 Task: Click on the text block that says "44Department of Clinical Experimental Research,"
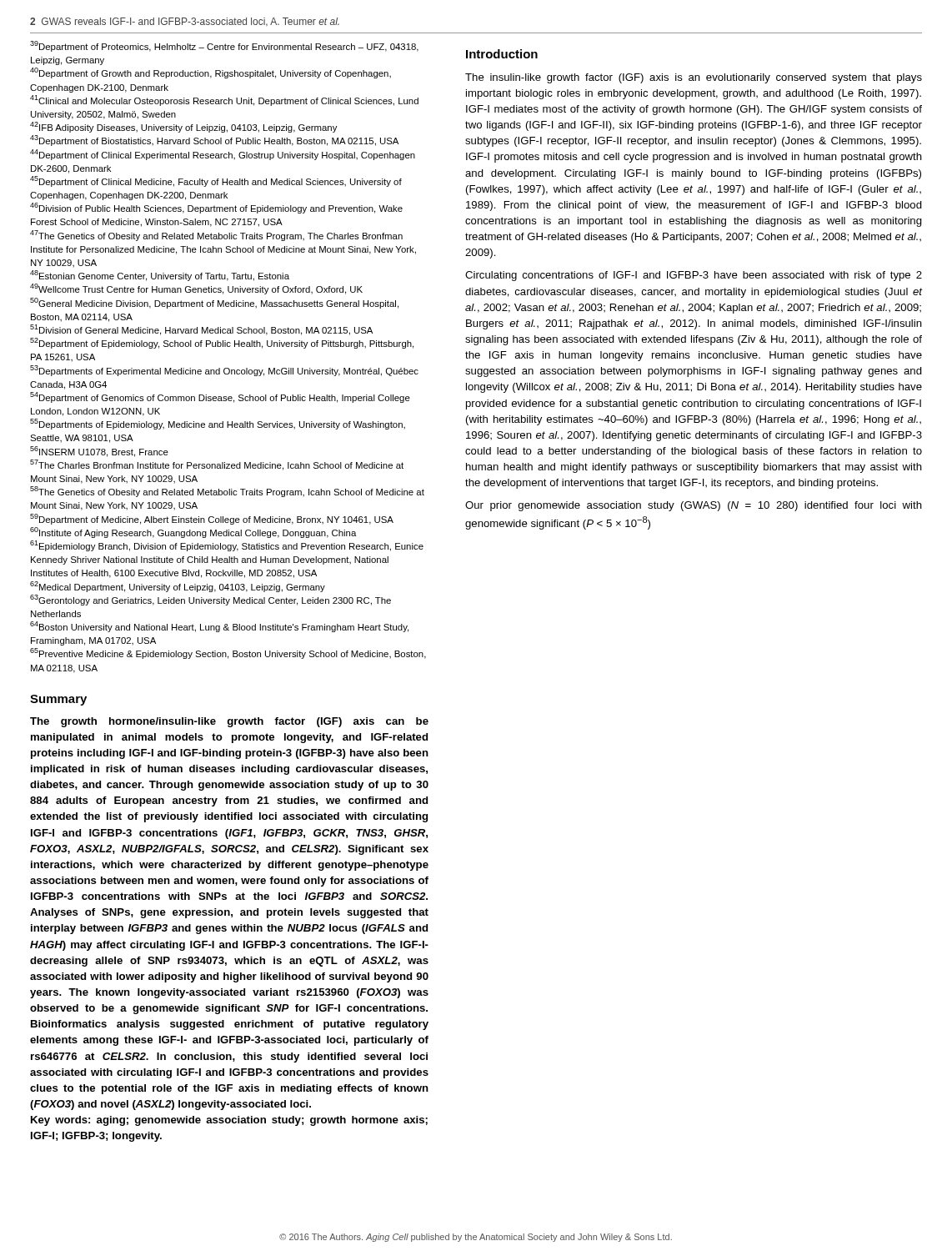(x=223, y=161)
